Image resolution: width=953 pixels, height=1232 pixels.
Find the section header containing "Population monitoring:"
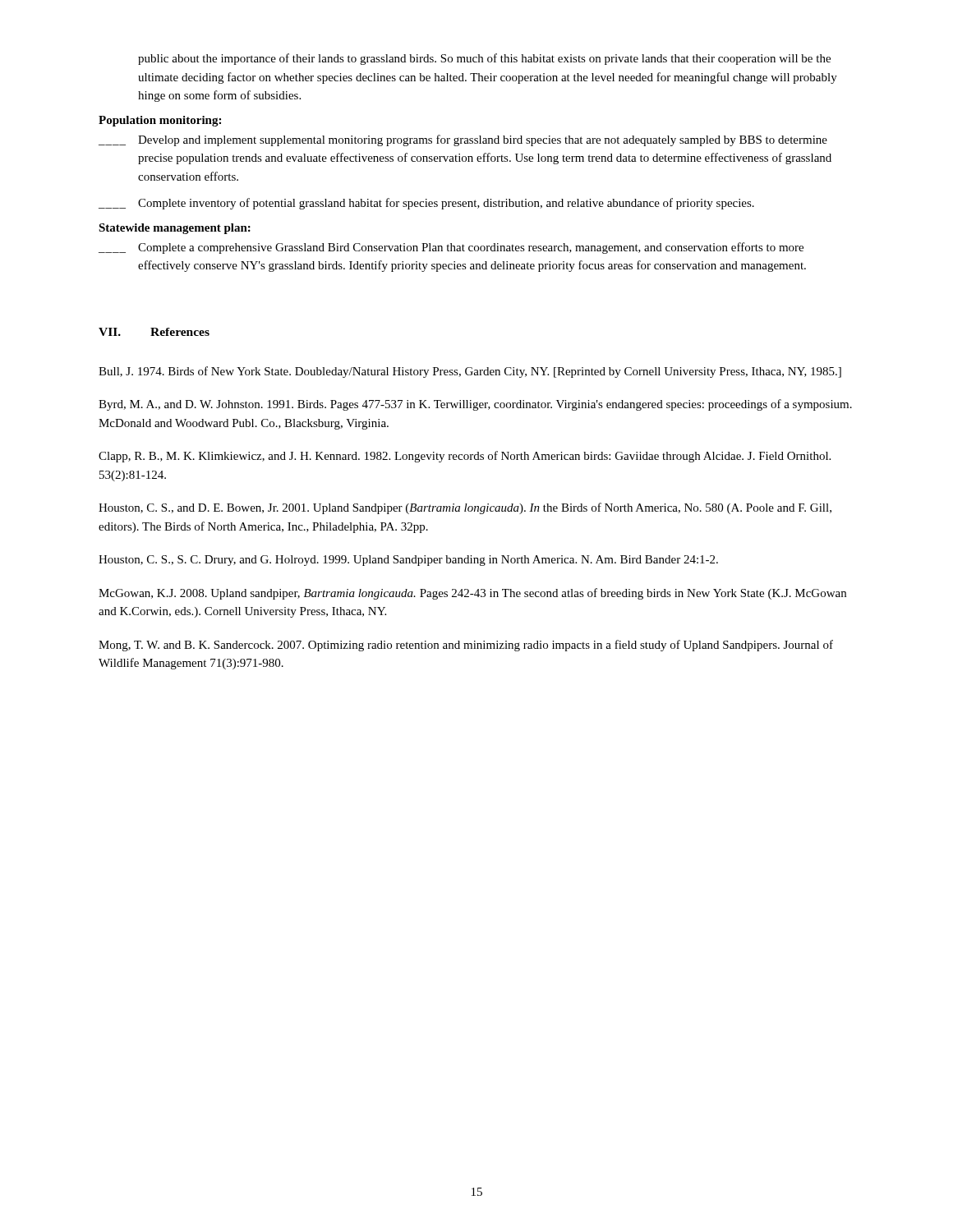[x=160, y=120]
